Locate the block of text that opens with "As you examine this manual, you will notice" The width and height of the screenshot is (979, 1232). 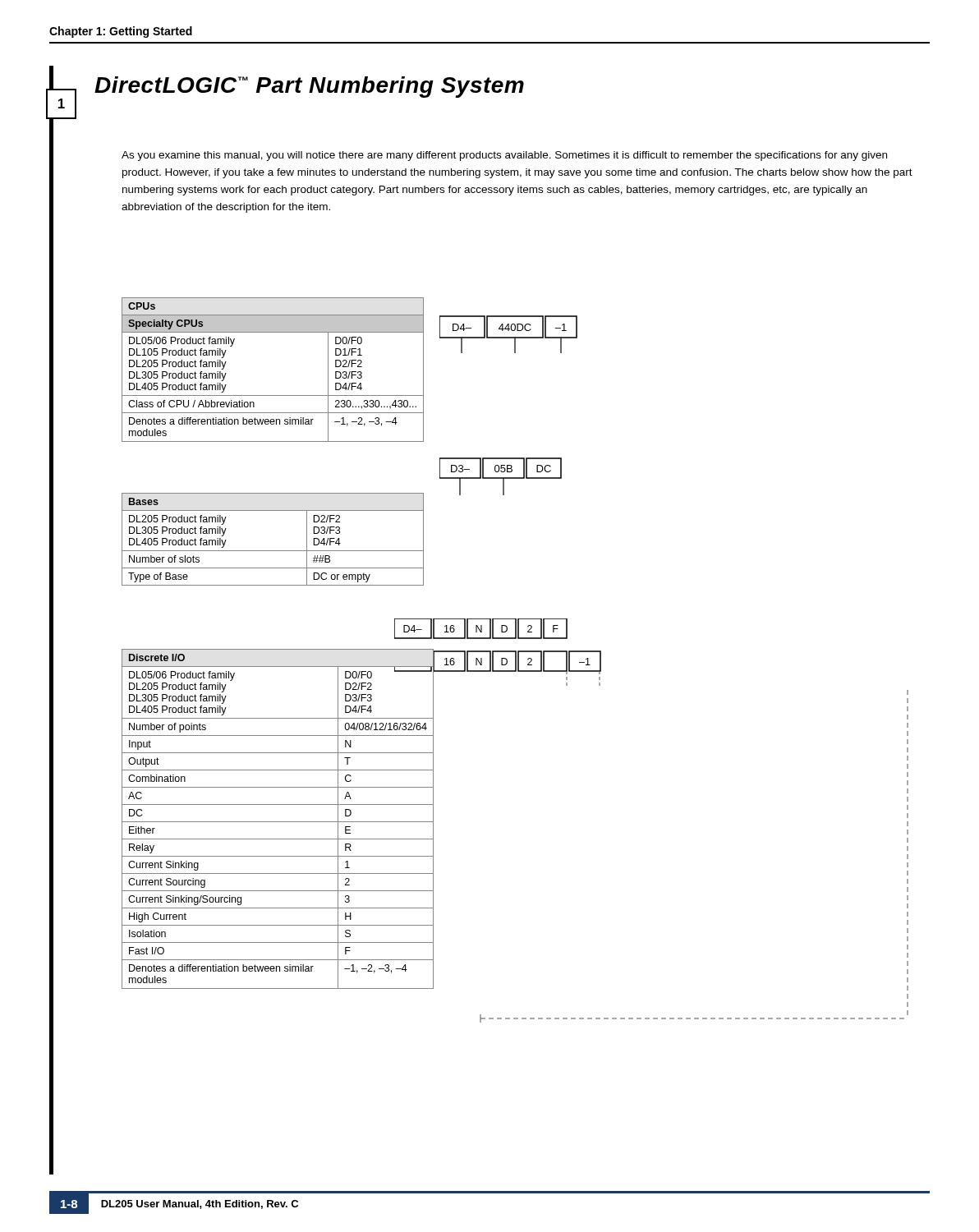click(x=517, y=181)
